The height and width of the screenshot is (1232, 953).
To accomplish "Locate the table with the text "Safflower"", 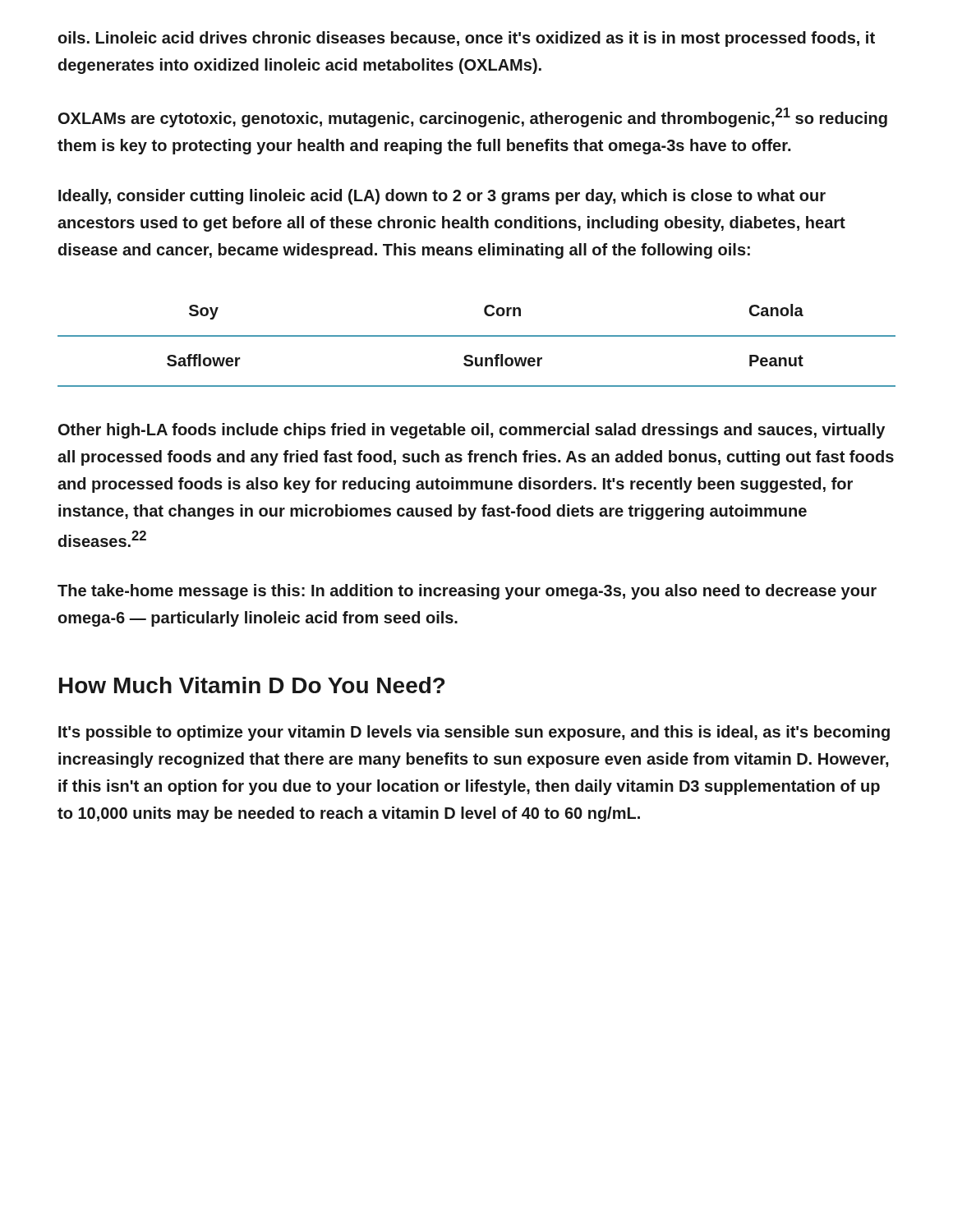I will click(476, 336).
